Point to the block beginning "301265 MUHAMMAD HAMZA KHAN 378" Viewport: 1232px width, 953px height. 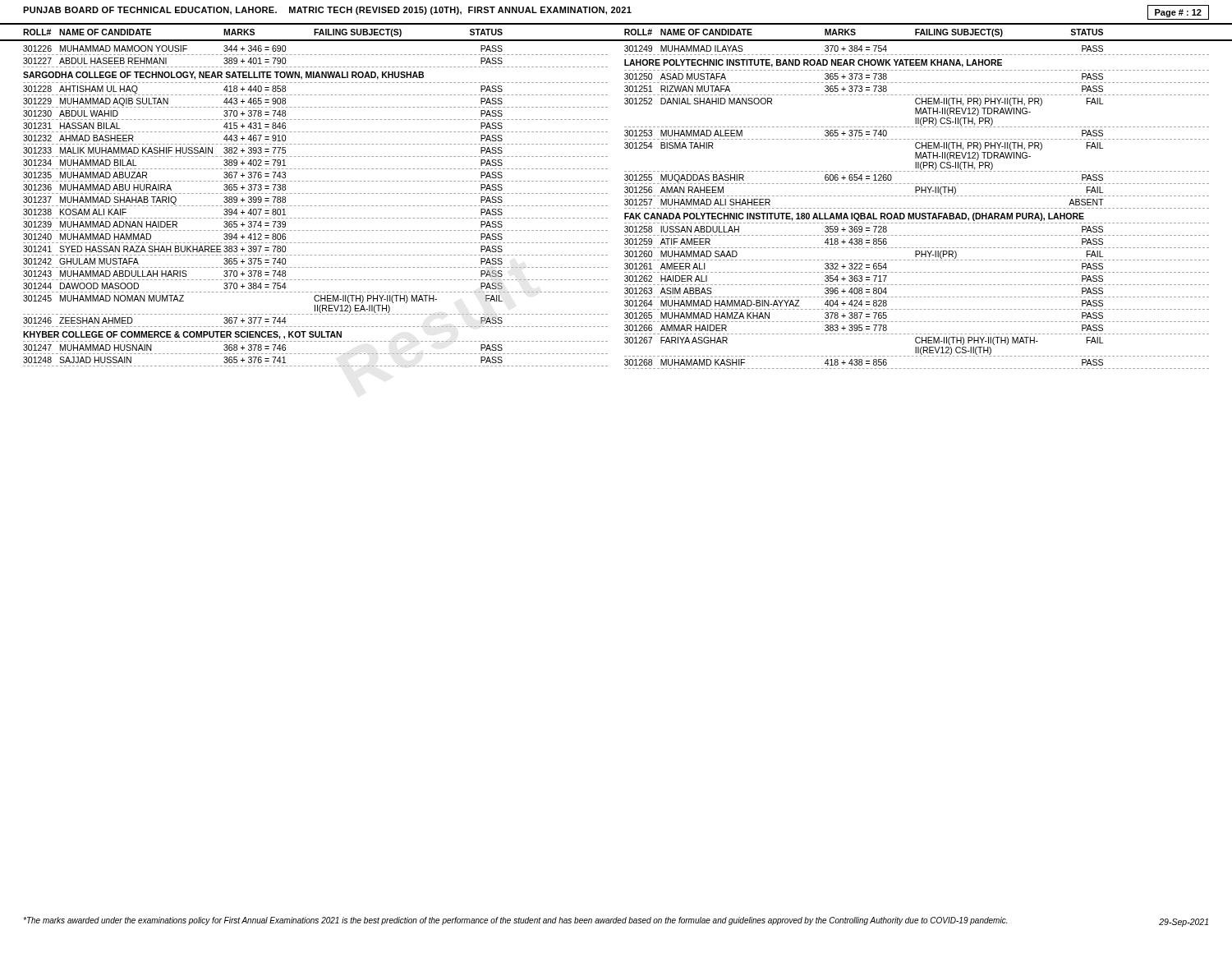[x=864, y=316]
